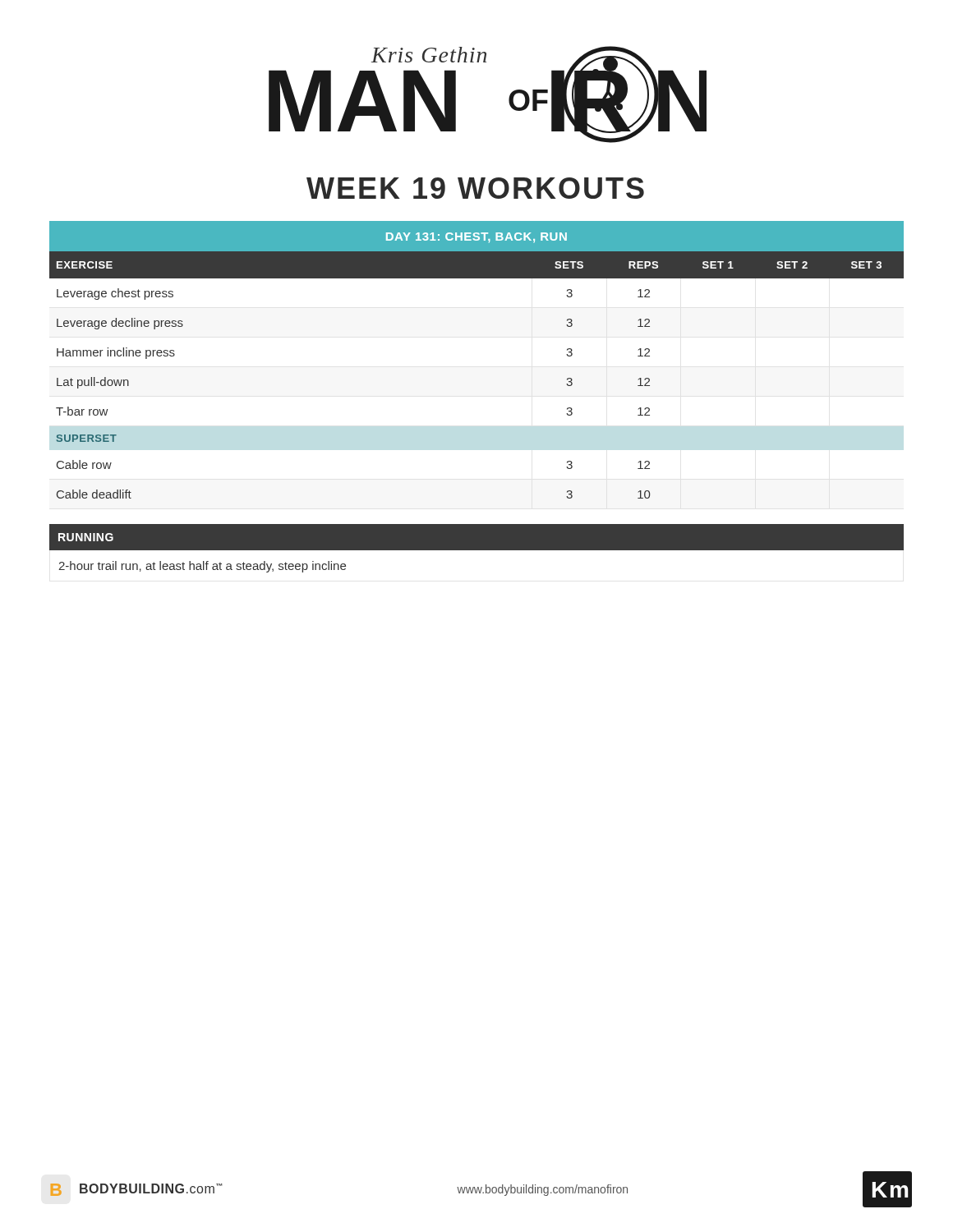Image resolution: width=953 pixels, height=1232 pixels.
Task: Locate the passage starting "WEEK 19 WORKOUTS"
Action: click(476, 188)
